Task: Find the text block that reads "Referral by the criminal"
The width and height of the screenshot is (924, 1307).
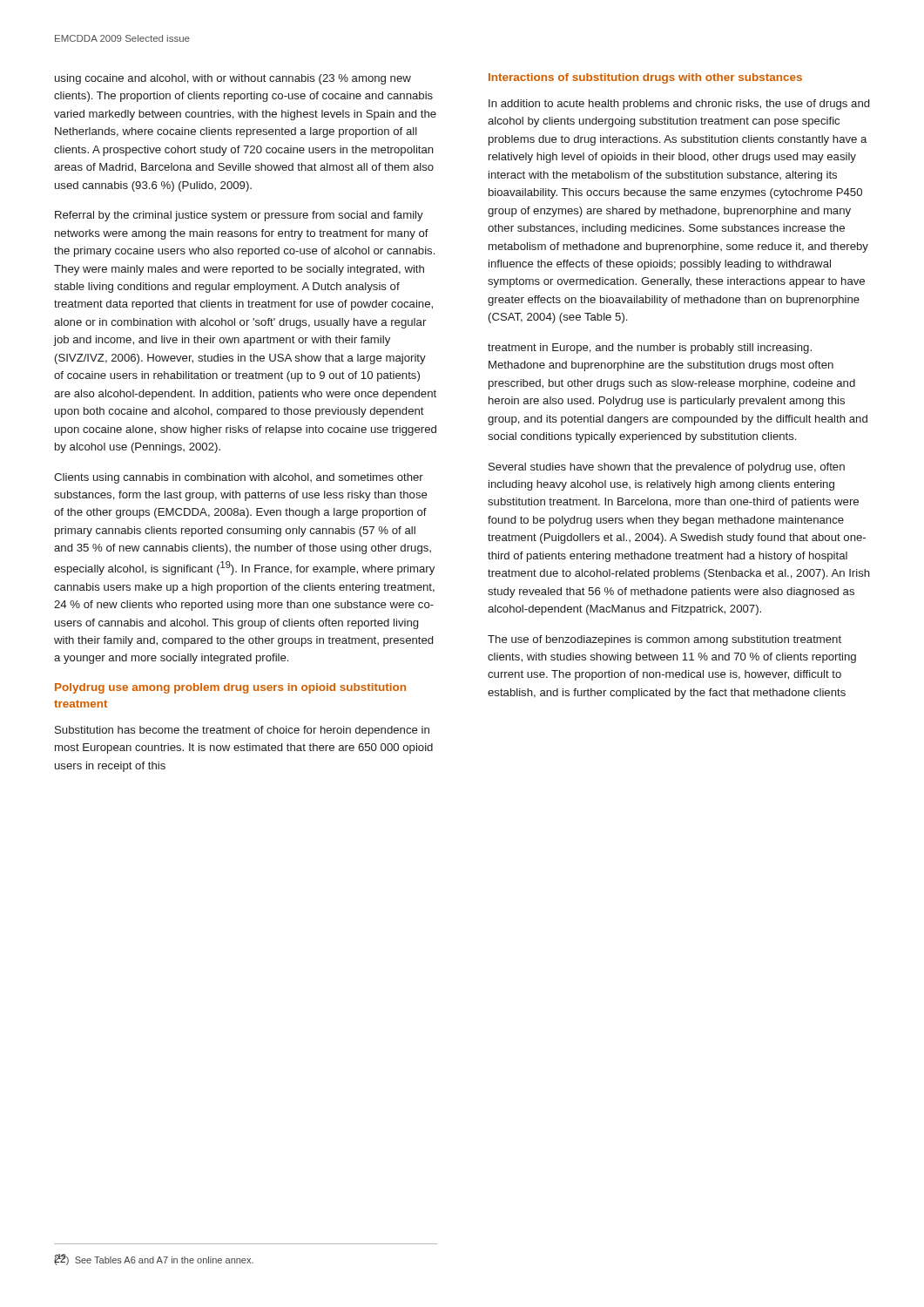Action: 246,331
